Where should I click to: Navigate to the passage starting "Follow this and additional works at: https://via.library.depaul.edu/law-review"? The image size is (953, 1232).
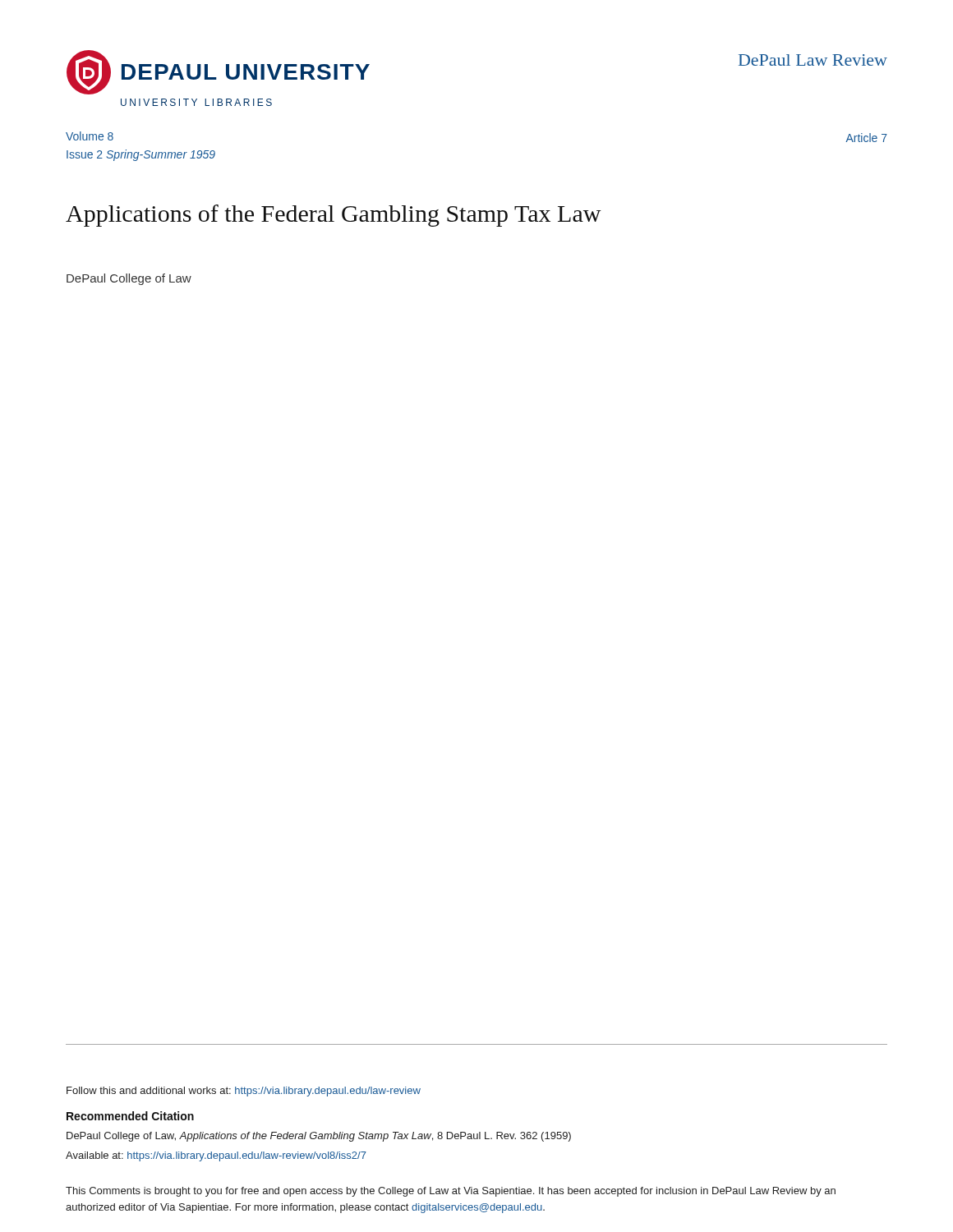pos(244,1092)
